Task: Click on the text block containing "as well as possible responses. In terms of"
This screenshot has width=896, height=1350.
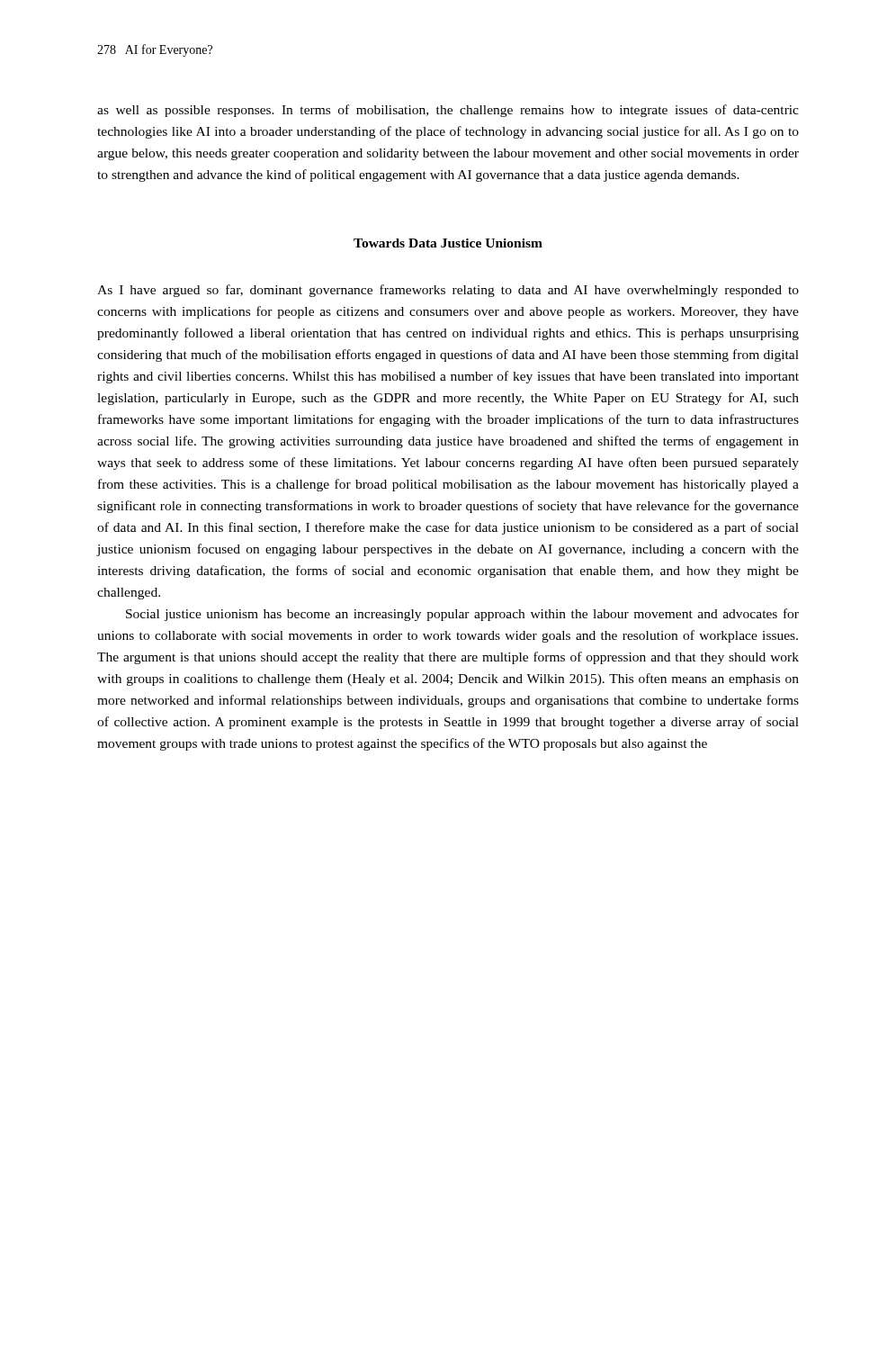Action: tap(448, 142)
